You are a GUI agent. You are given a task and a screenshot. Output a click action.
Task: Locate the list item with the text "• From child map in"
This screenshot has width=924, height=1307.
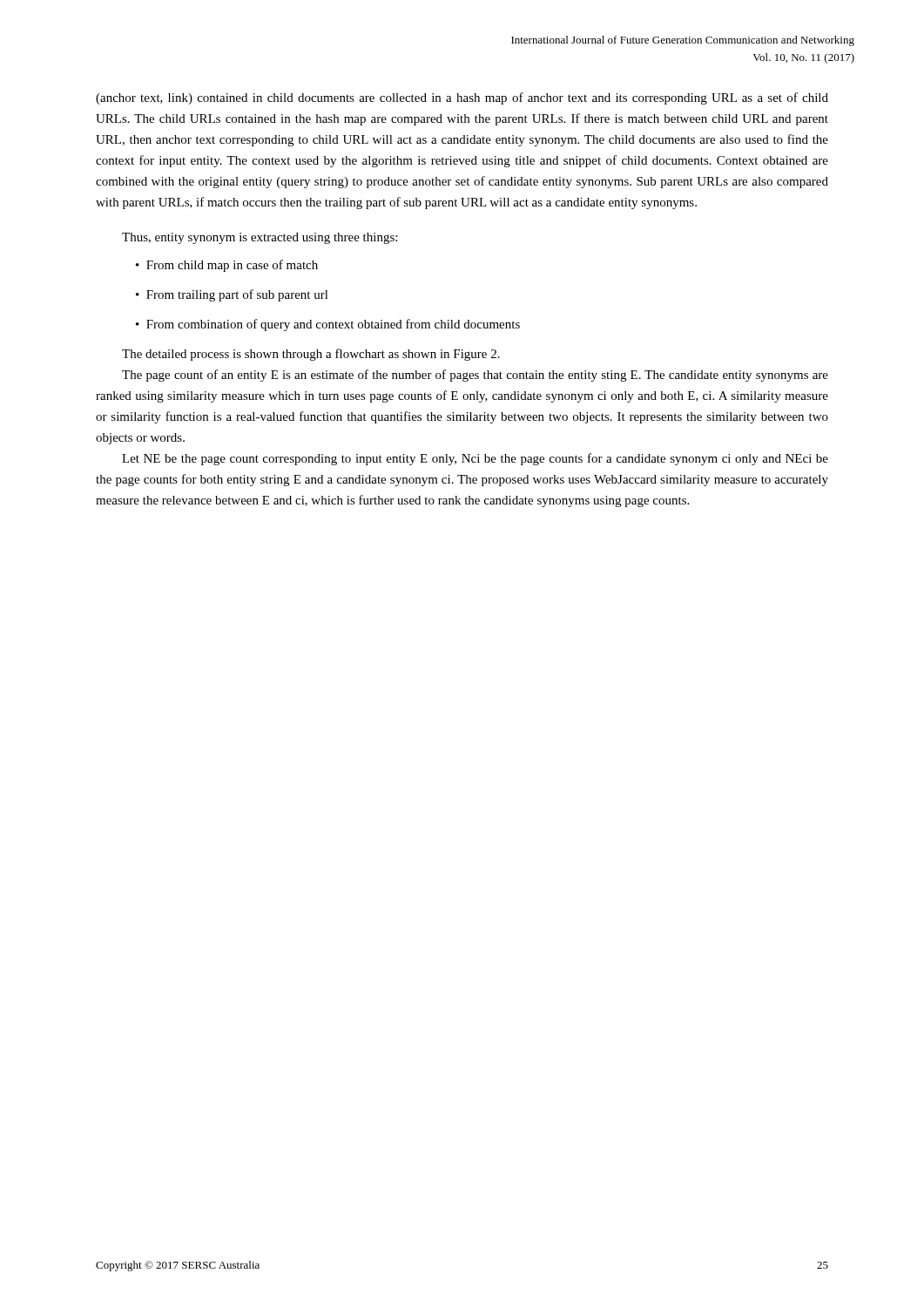[227, 265]
